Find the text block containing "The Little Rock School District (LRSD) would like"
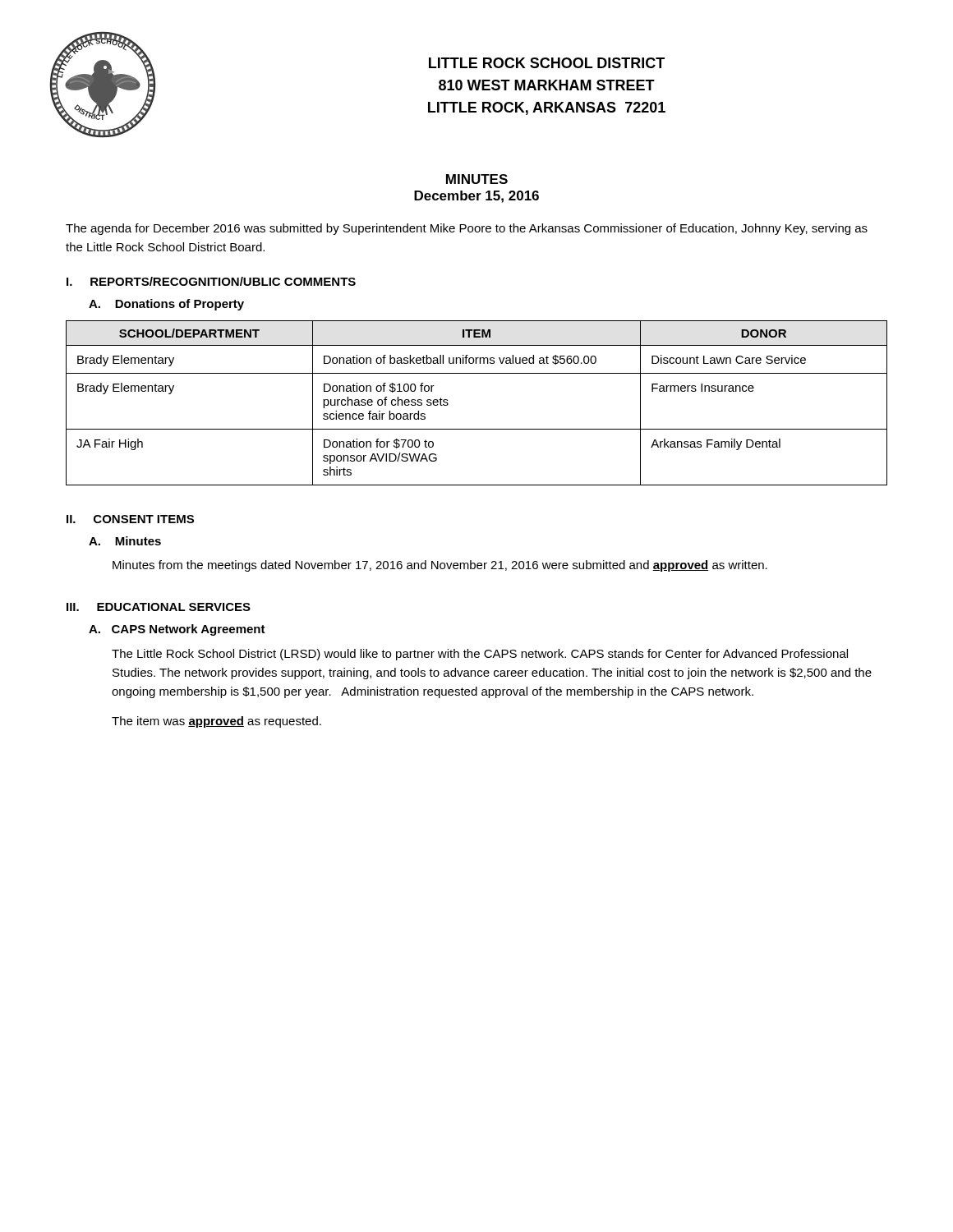Screen dimensions: 1232x953 click(492, 672)
